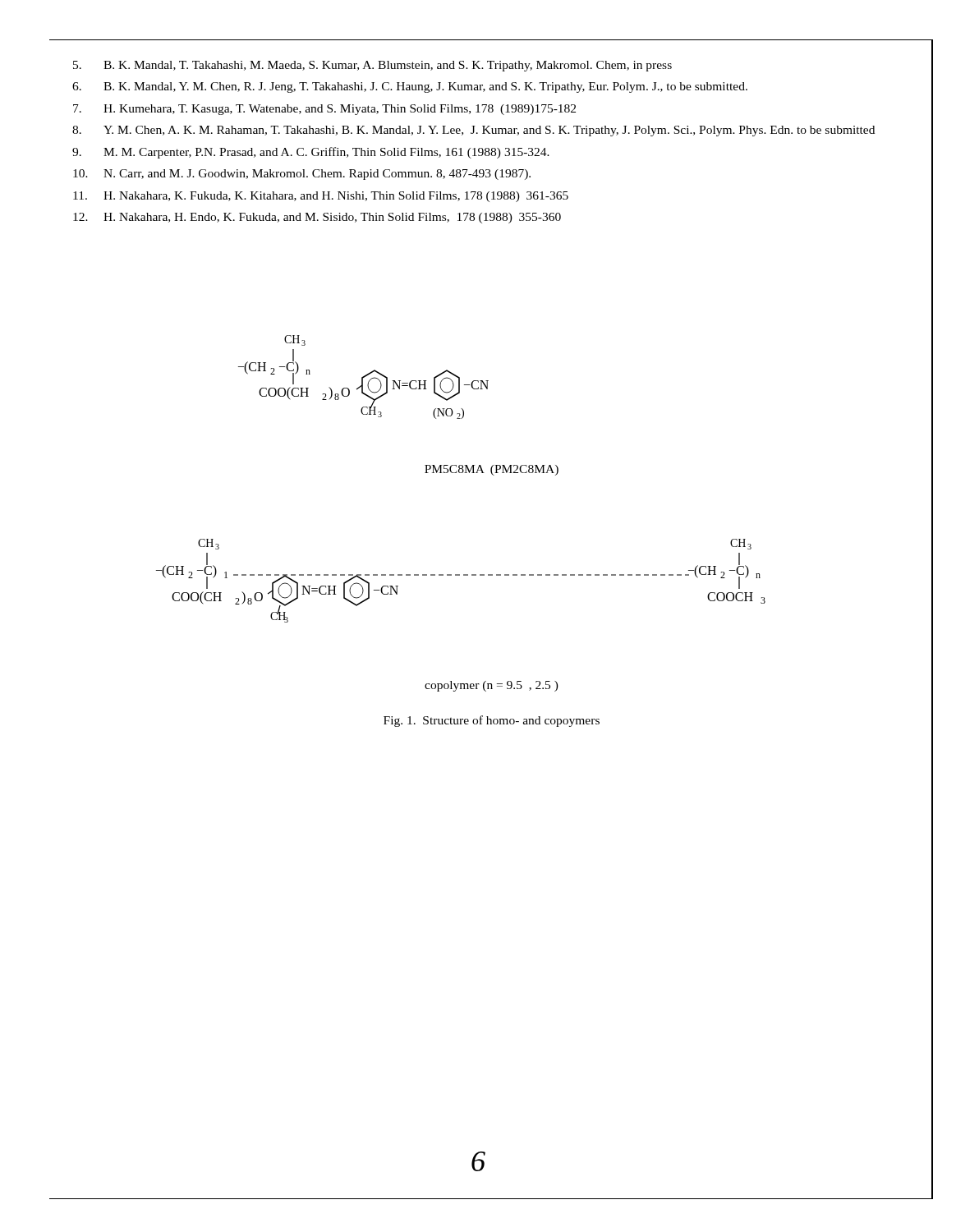Find the passage starting "Fig. 1. Structure of"
The height and width of the screenshot is (1232, 956).
tap(492, 720)
